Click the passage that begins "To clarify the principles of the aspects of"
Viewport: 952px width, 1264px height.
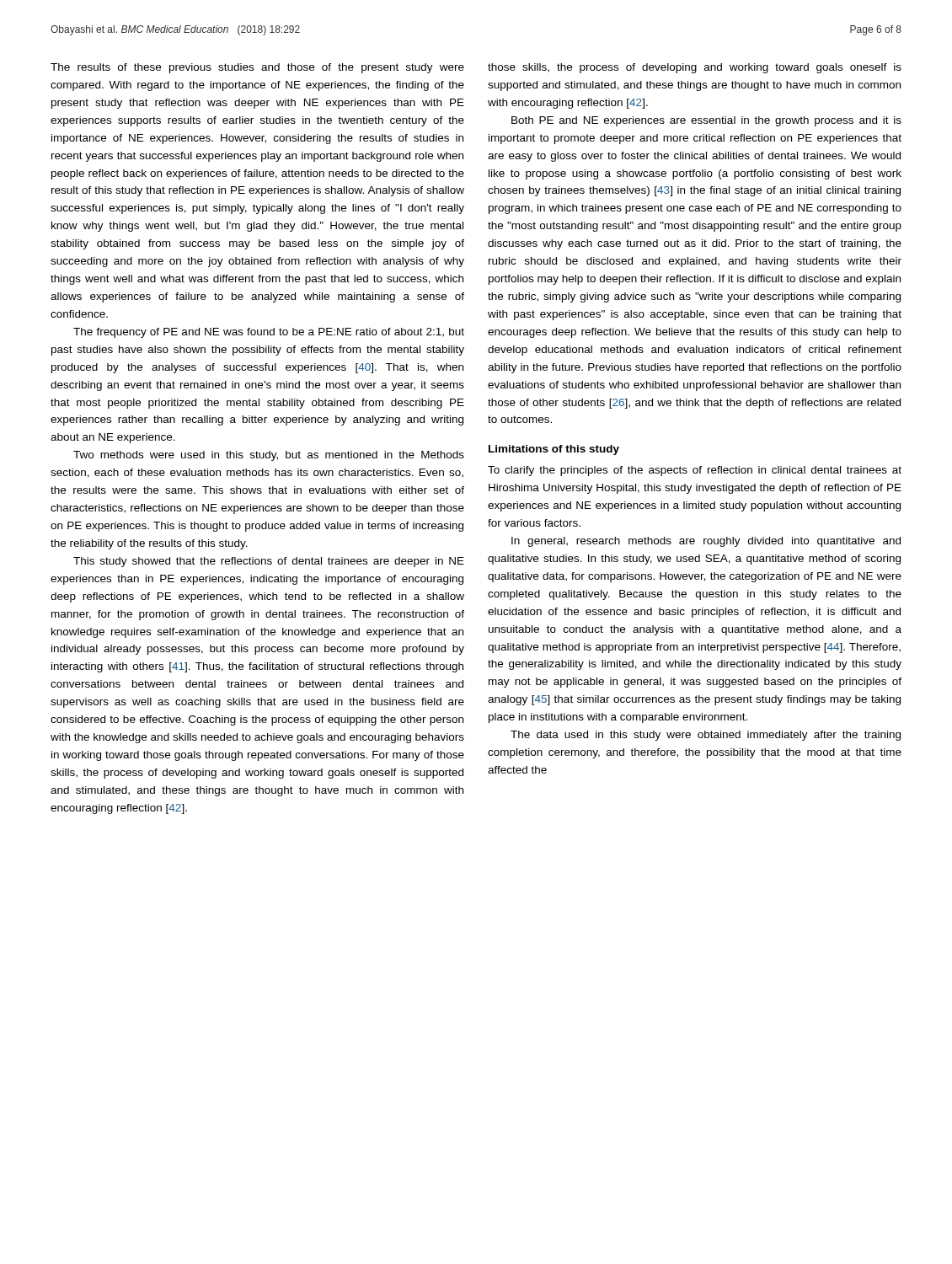695,497
